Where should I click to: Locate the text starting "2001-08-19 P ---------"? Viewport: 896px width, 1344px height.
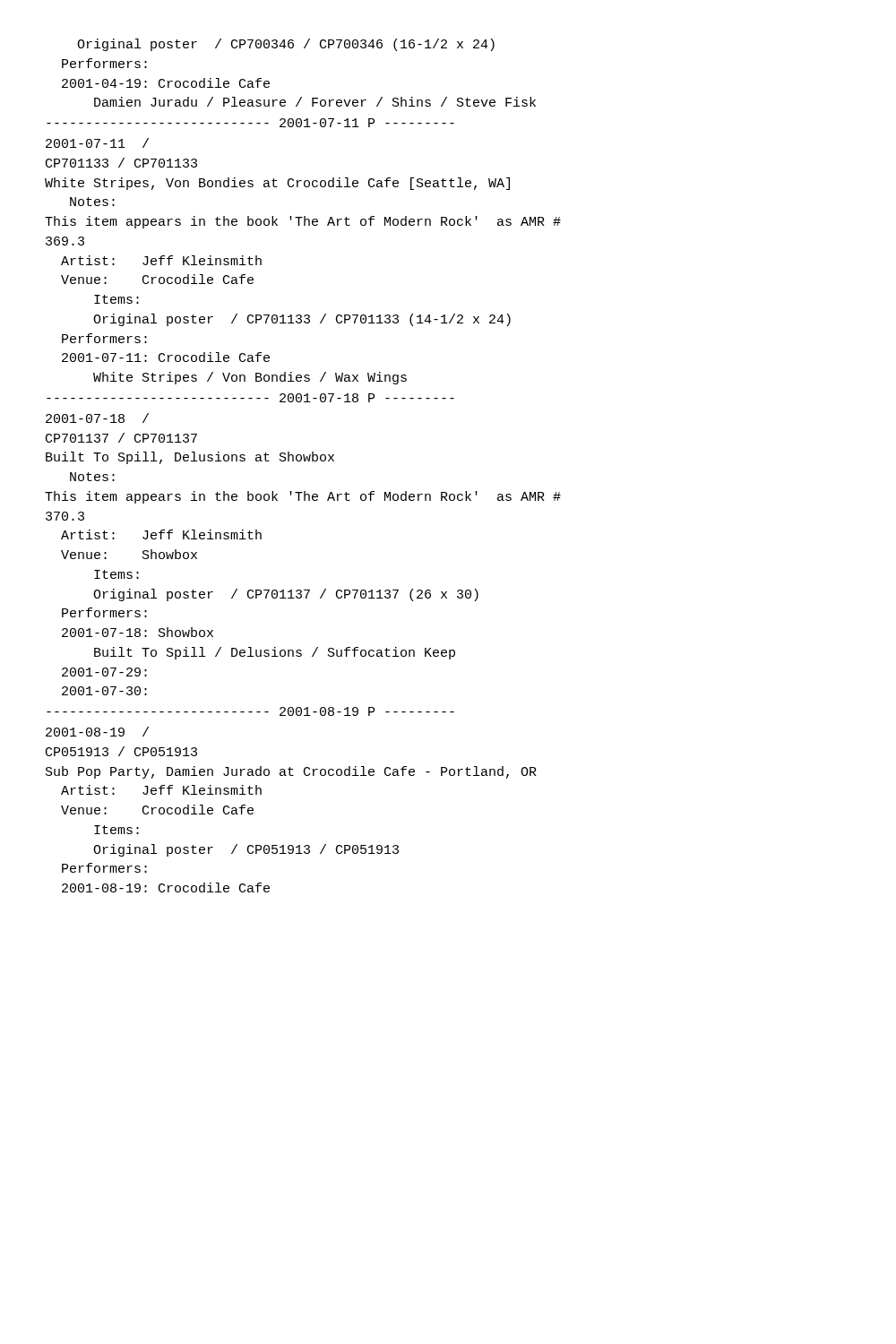pos(250,713)
